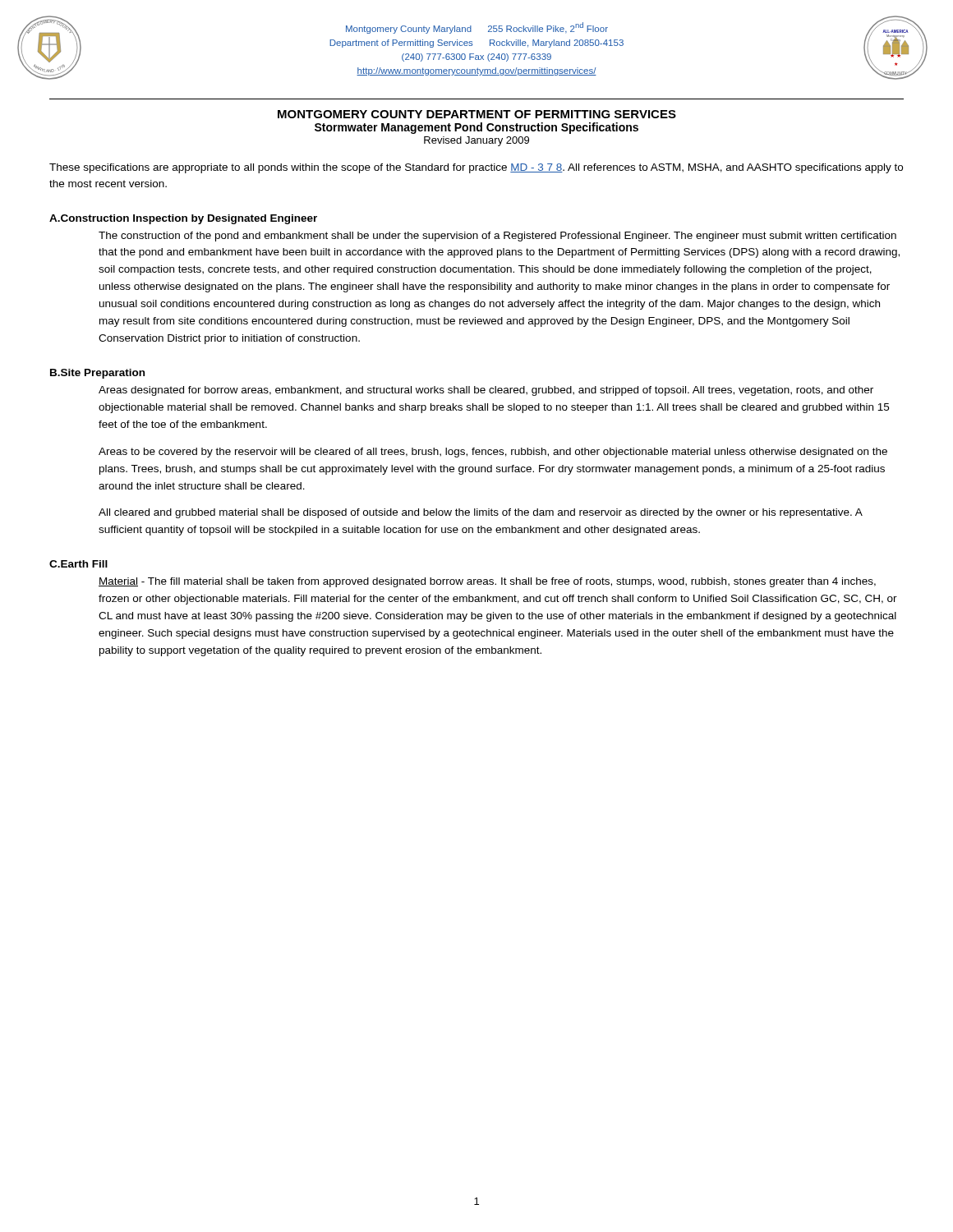Click on the text block containing "Material - The fill material shall be taken"
The image size is (953, 1232).
[501, 617]
